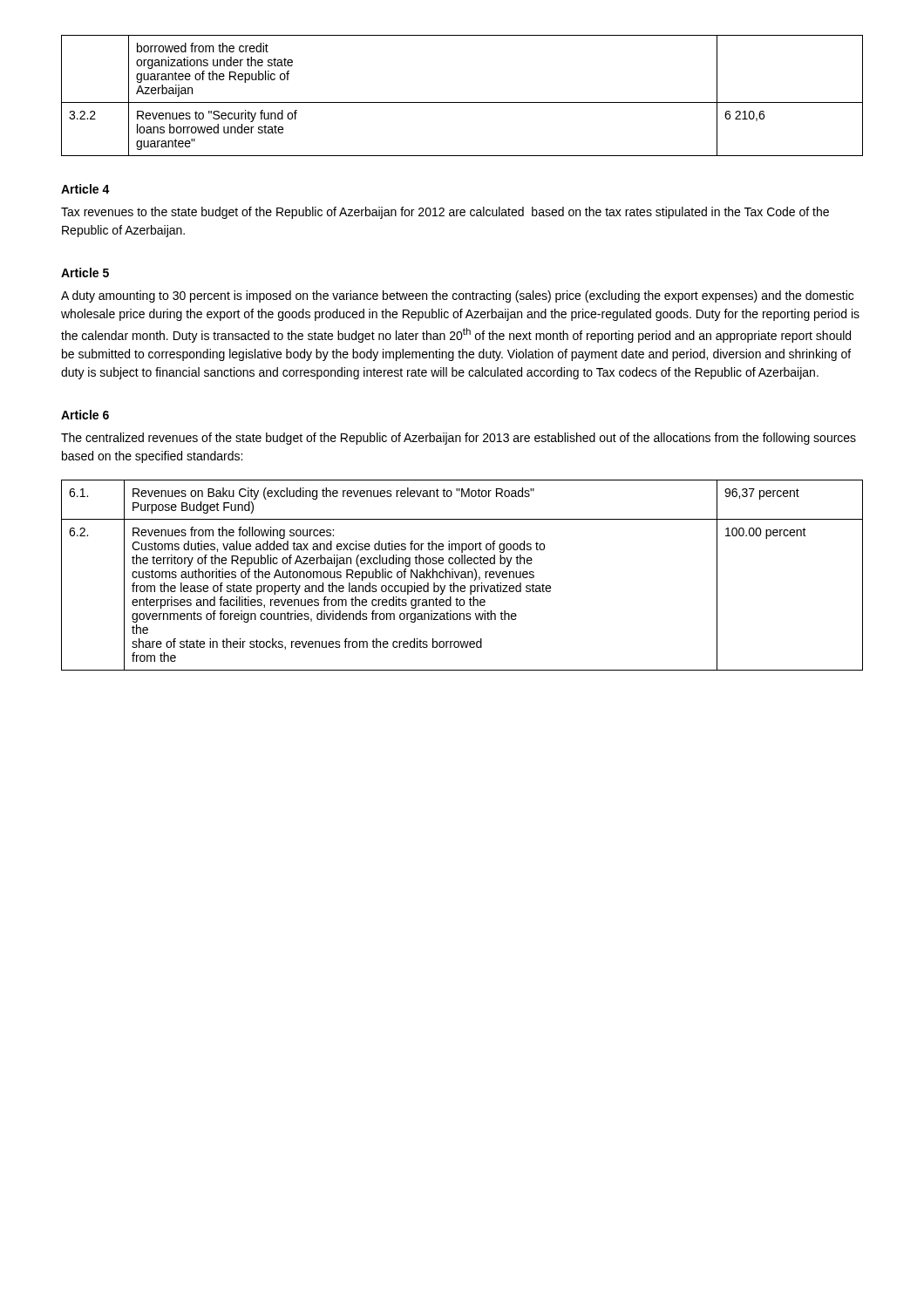
Task: Locate the text "Article 4"
Action: [x=85, y=189]
